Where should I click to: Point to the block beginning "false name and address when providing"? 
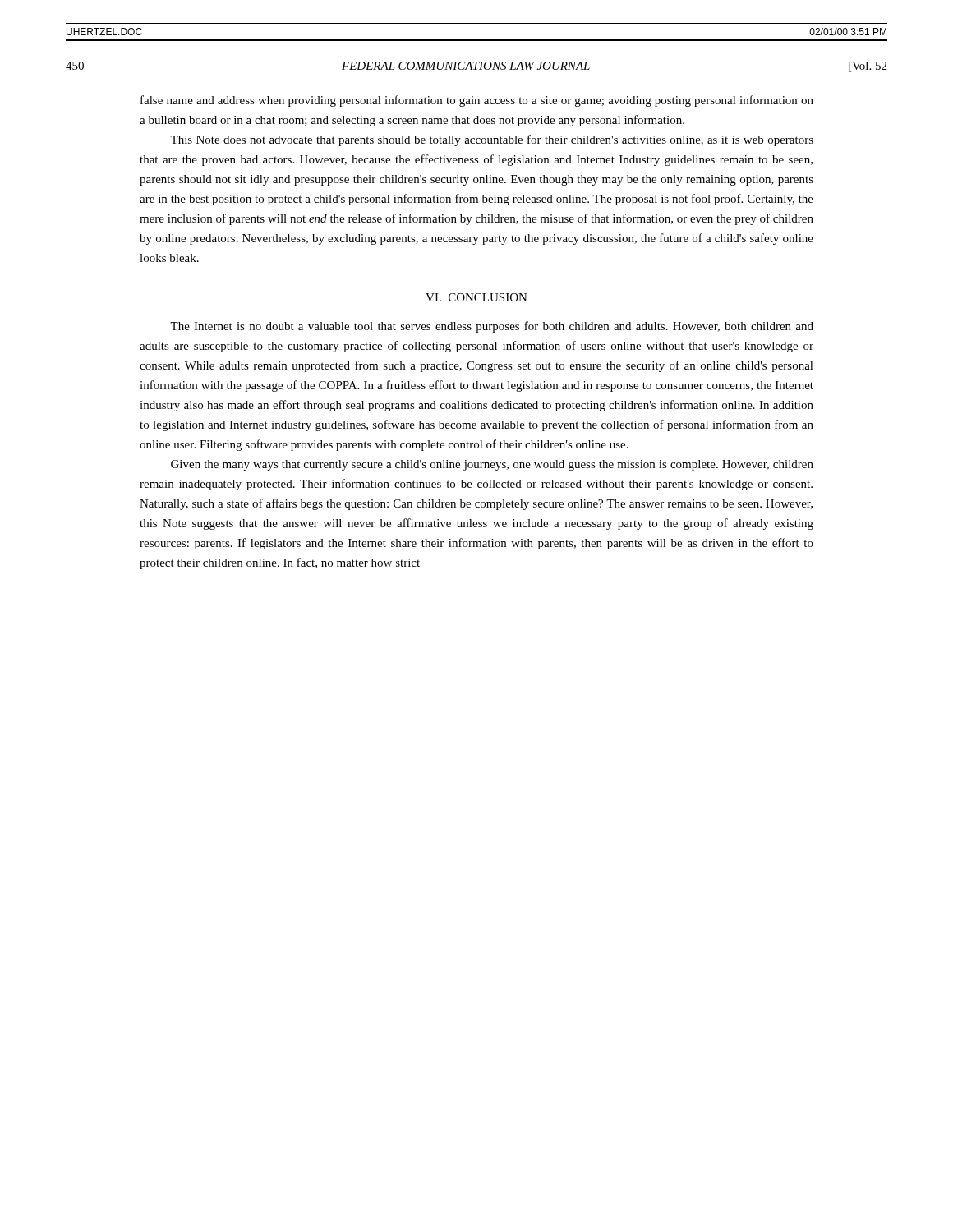[x=476, y=110]
